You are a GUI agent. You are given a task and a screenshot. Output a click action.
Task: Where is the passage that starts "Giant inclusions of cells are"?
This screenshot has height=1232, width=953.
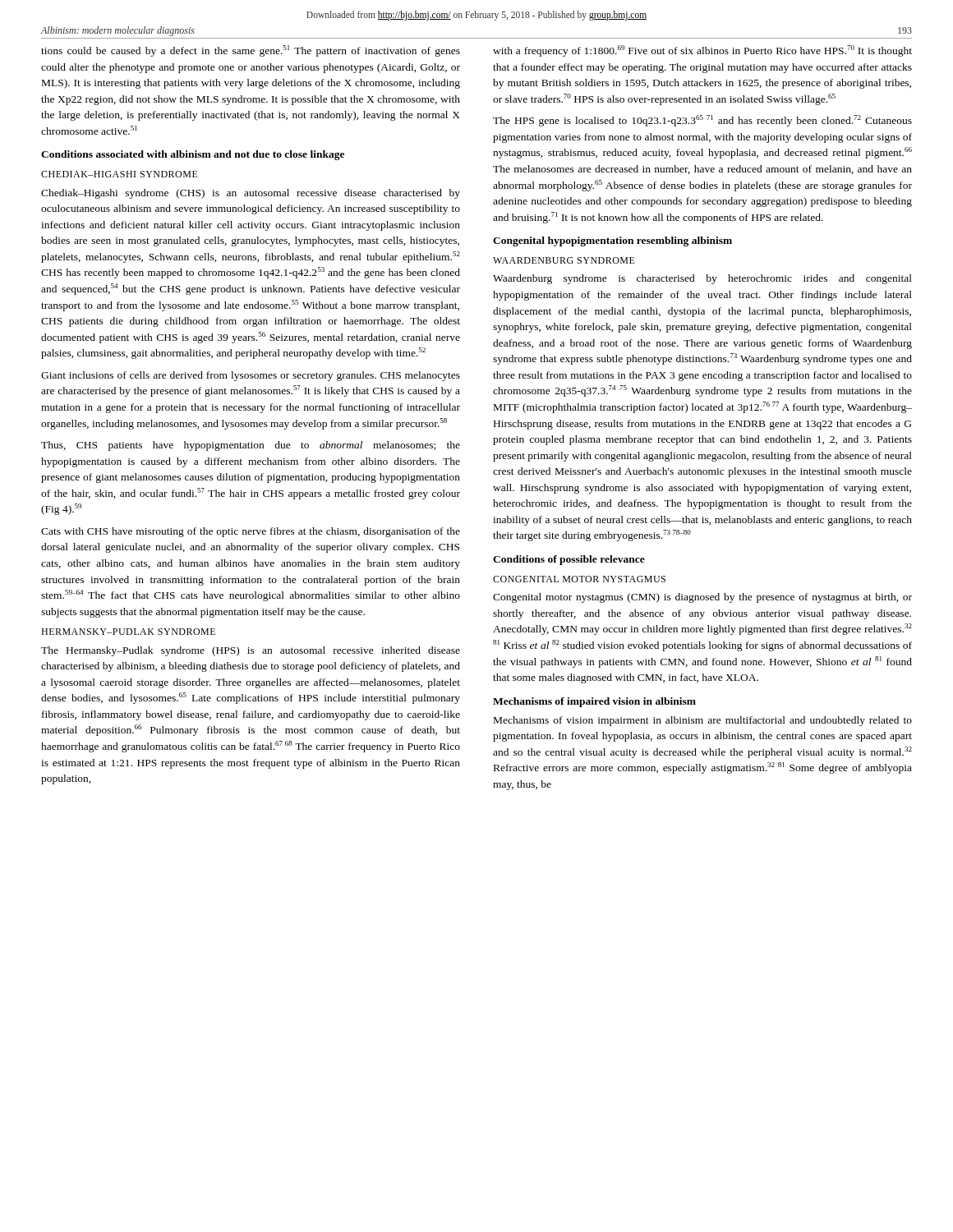(x=251, y=399)
